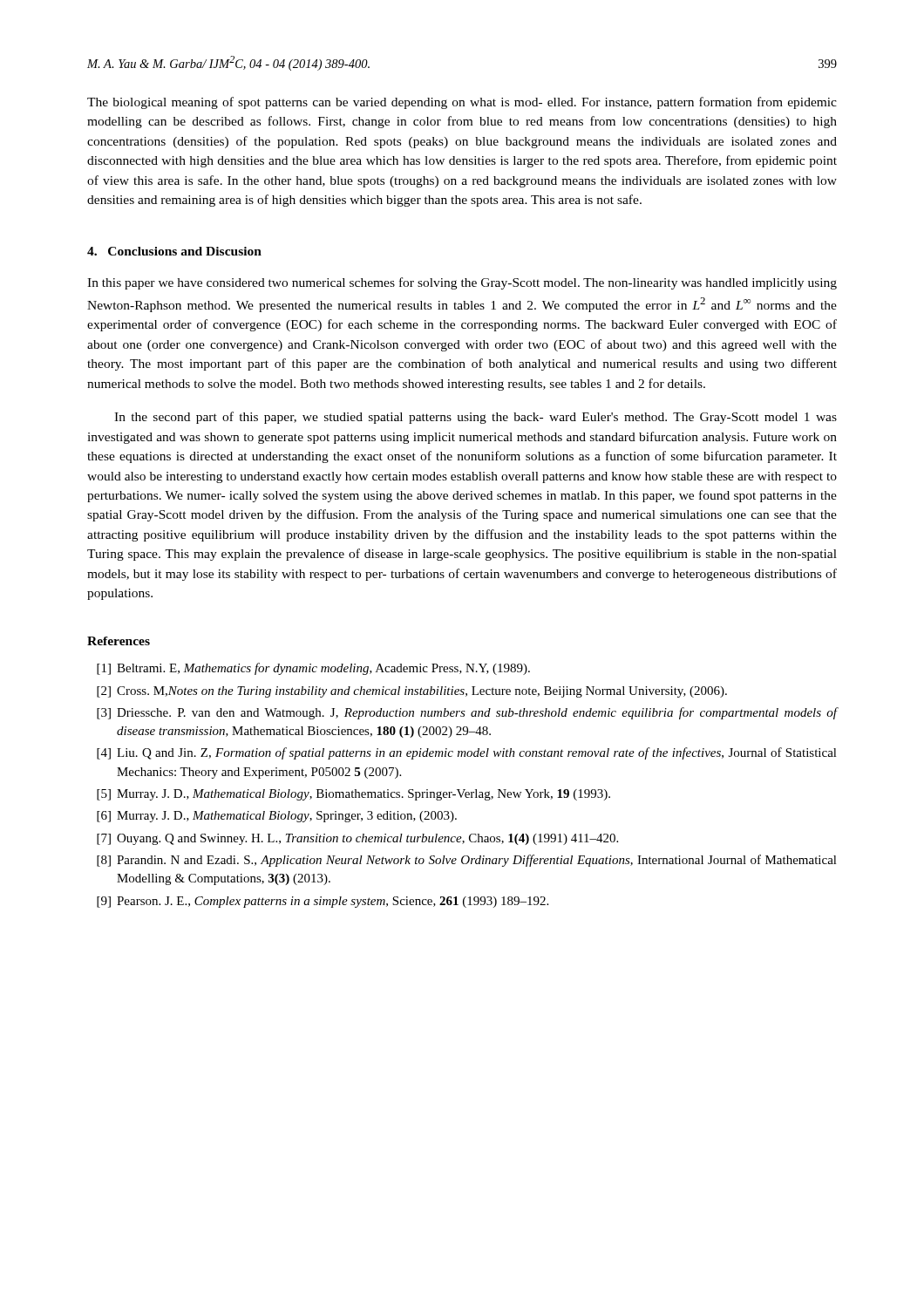Click the passage that begins "[5] Murray. J."
The image size is (924, 1308).
462,794
